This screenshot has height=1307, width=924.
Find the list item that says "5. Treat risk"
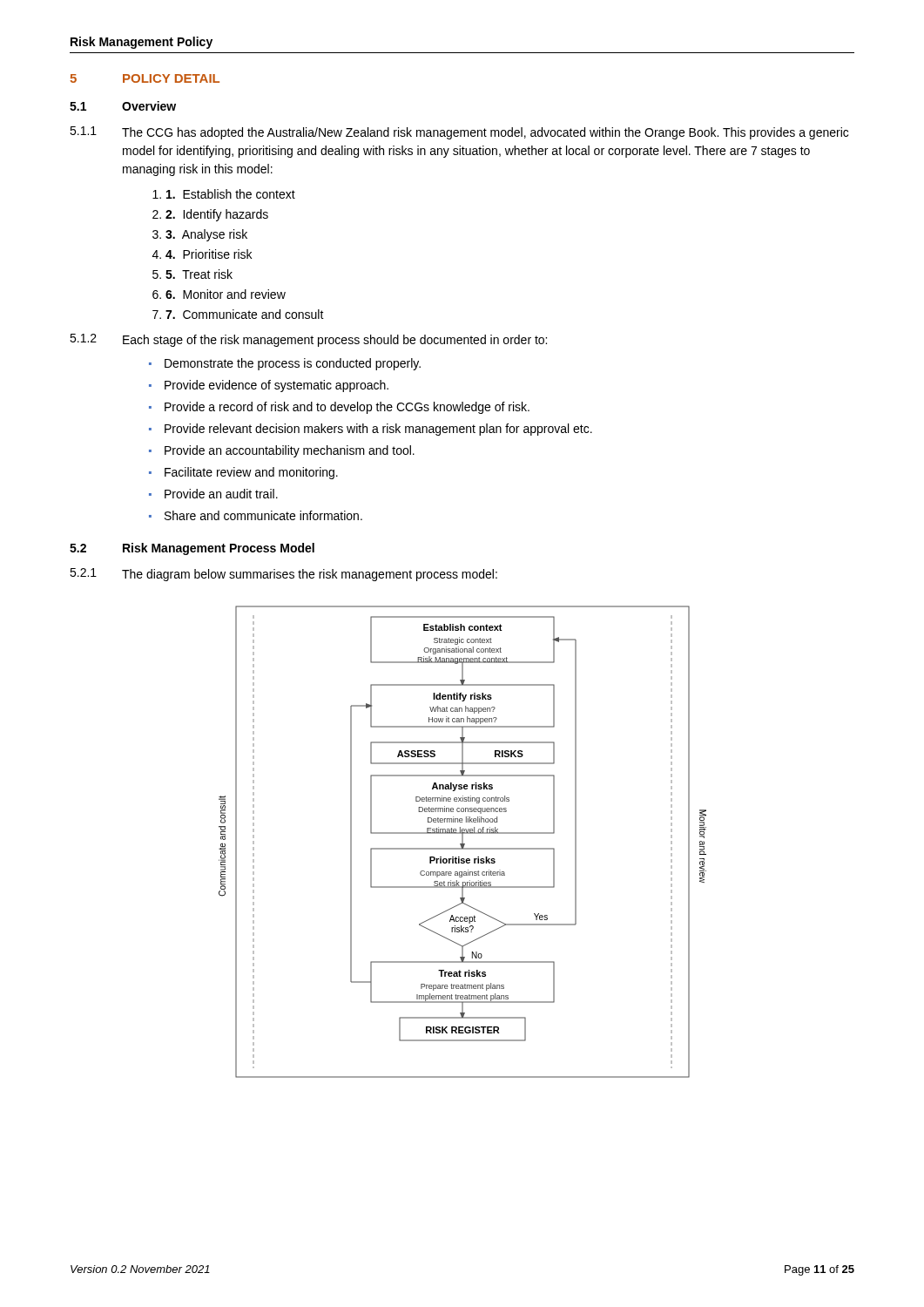tap(199, 274)
